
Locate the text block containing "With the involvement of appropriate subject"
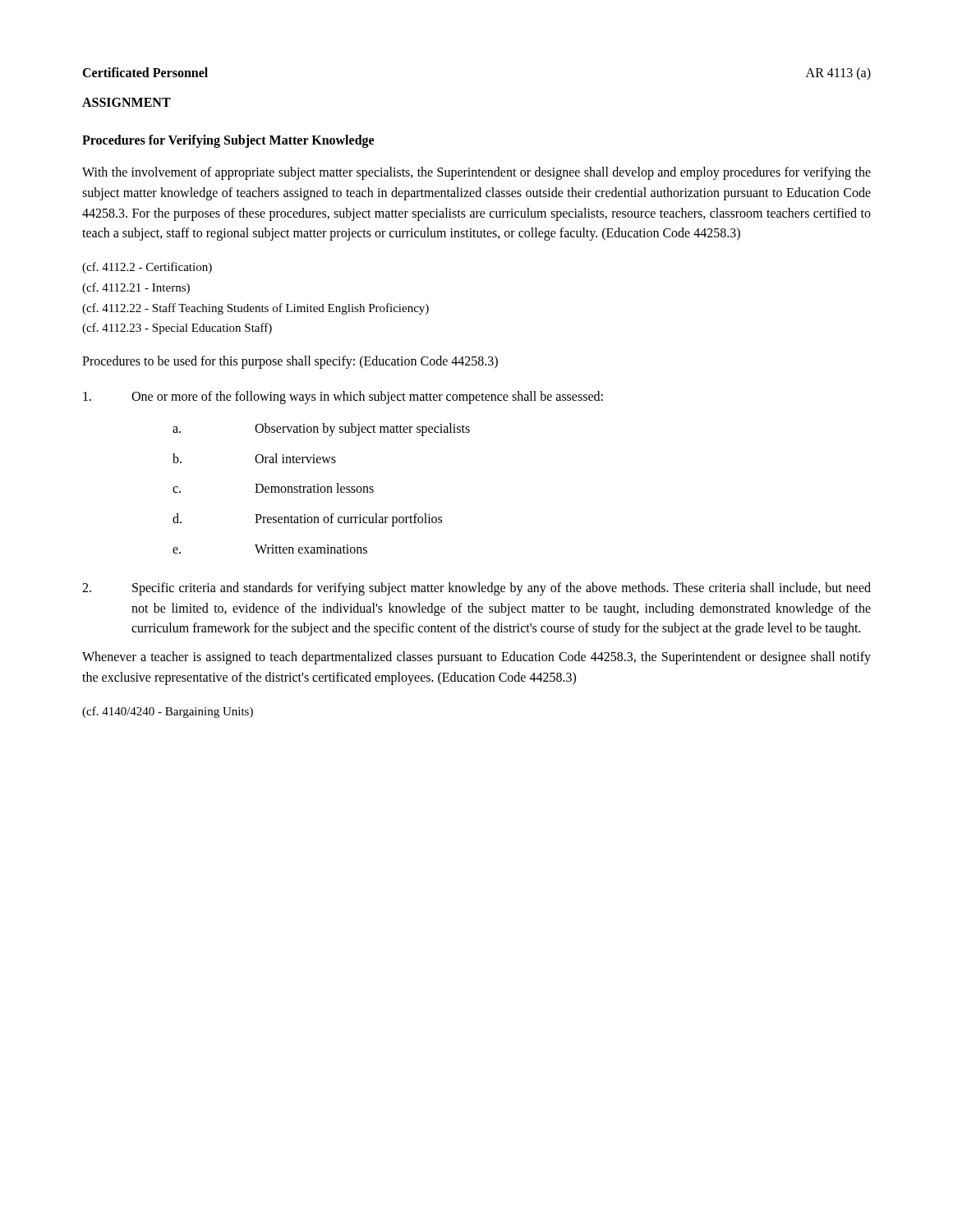476,203
